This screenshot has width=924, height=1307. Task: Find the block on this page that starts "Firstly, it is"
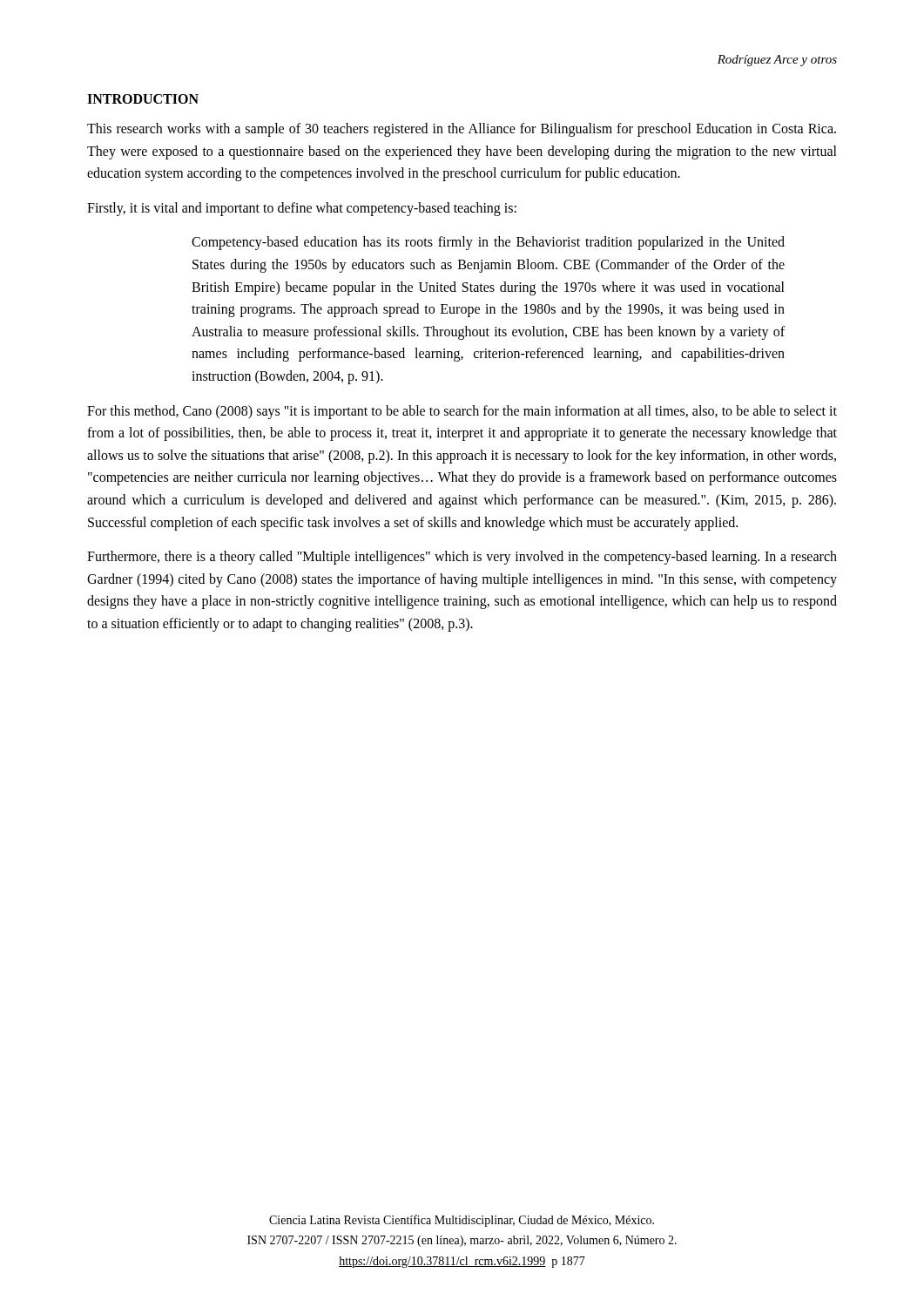tap(302, 208)
